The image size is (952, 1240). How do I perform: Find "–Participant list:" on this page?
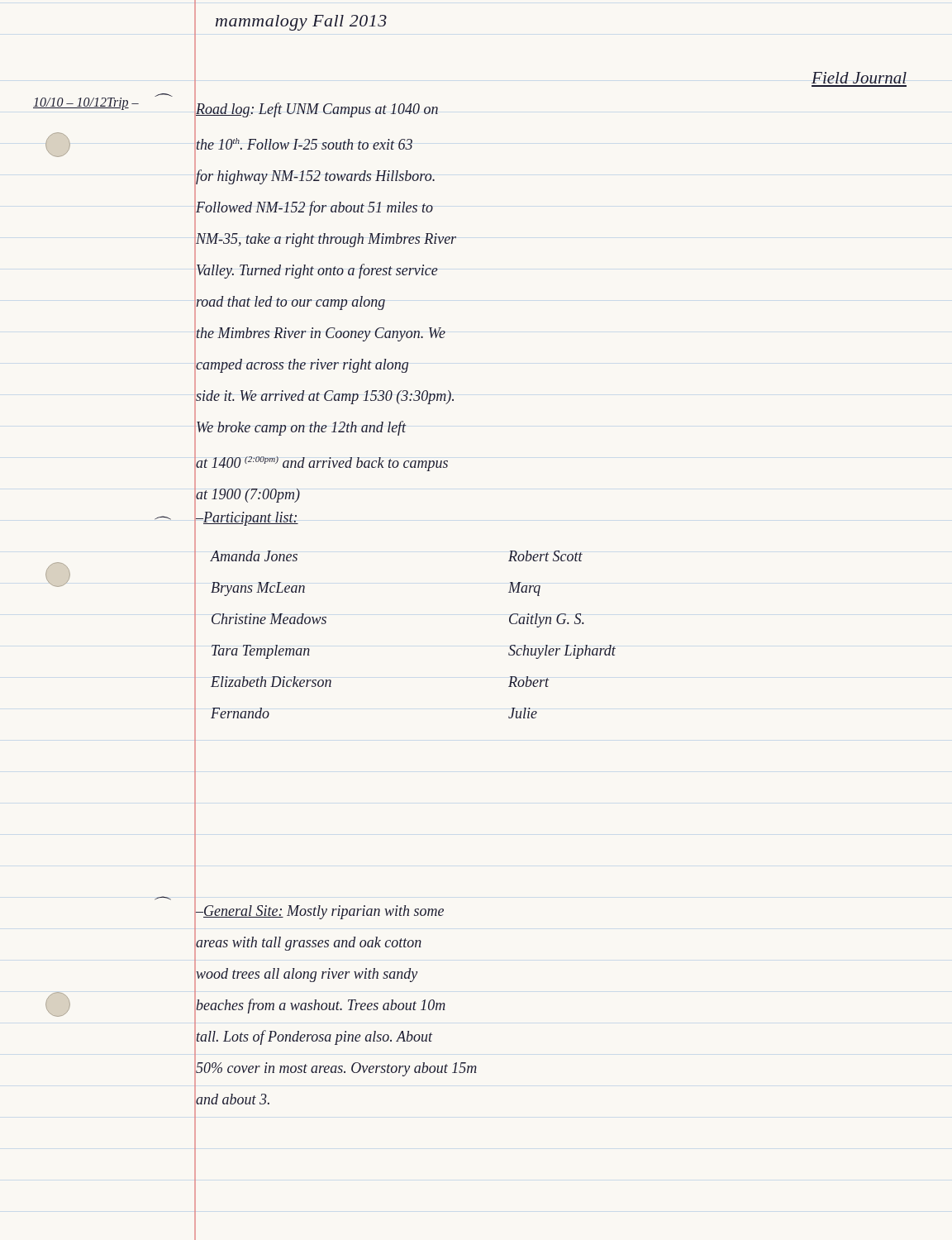[x=247, y=518]
